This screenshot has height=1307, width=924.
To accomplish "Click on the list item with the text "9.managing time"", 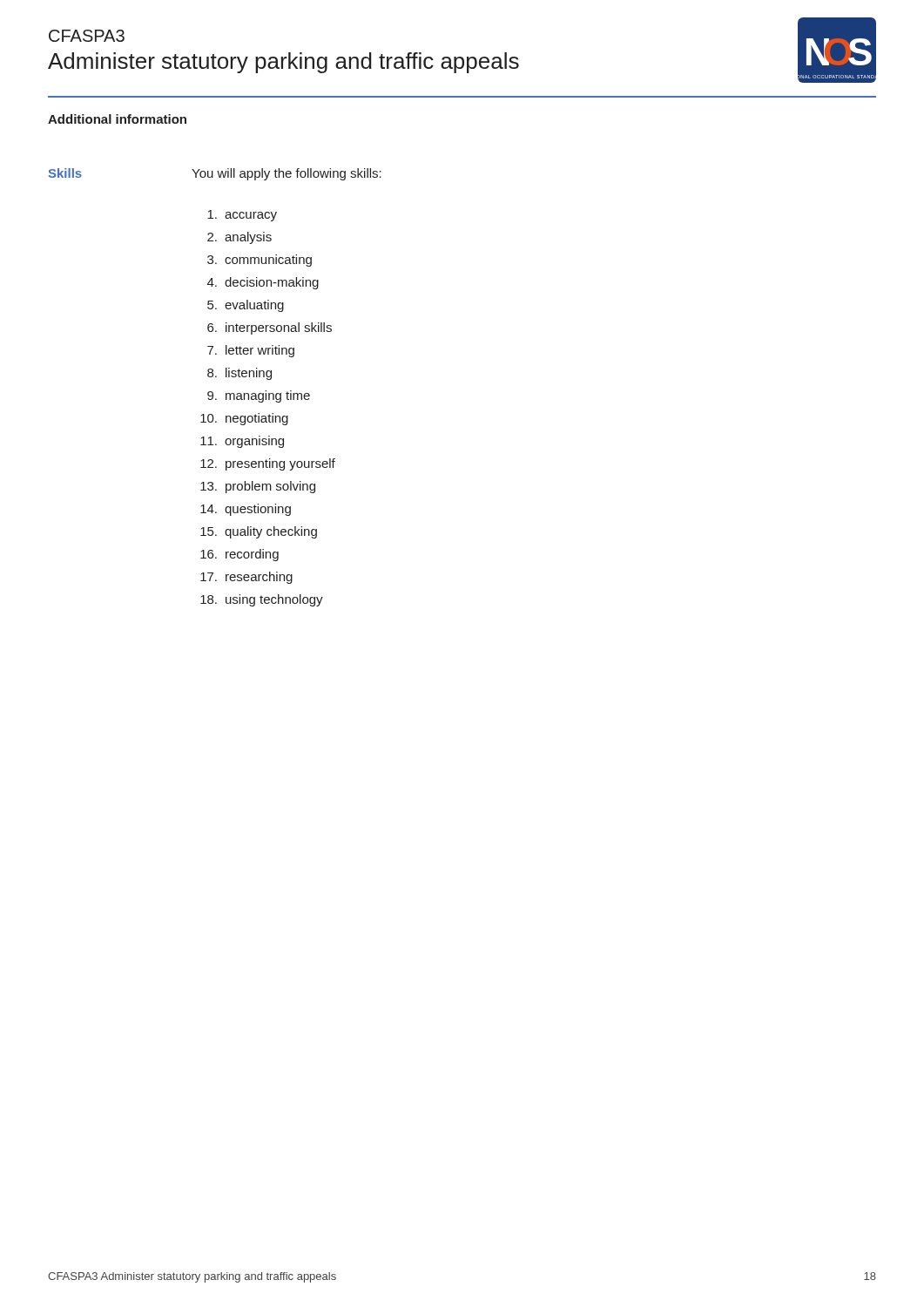I will pyautogui.click(x=251, y=395).
